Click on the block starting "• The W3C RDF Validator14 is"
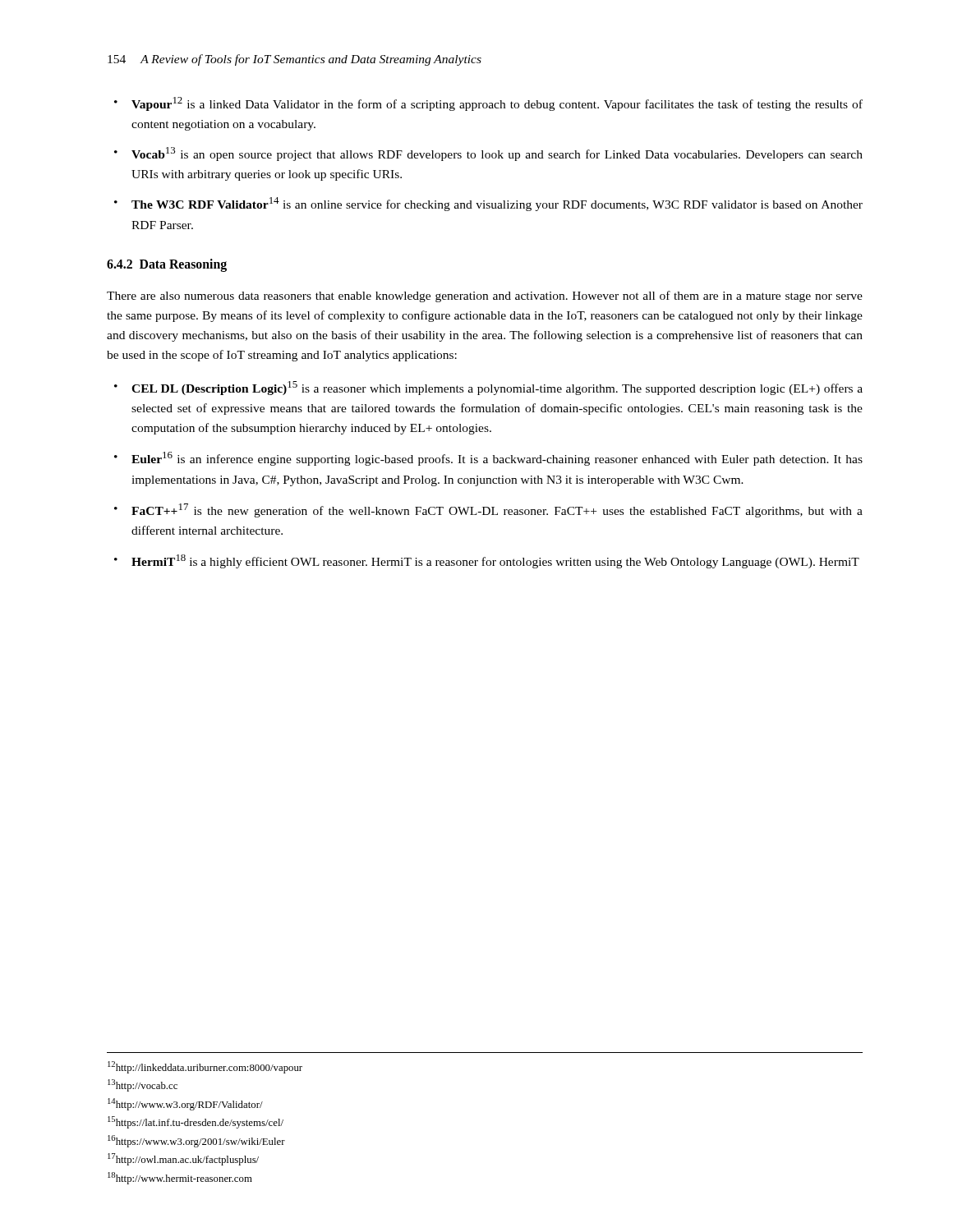 pos(488,214)
